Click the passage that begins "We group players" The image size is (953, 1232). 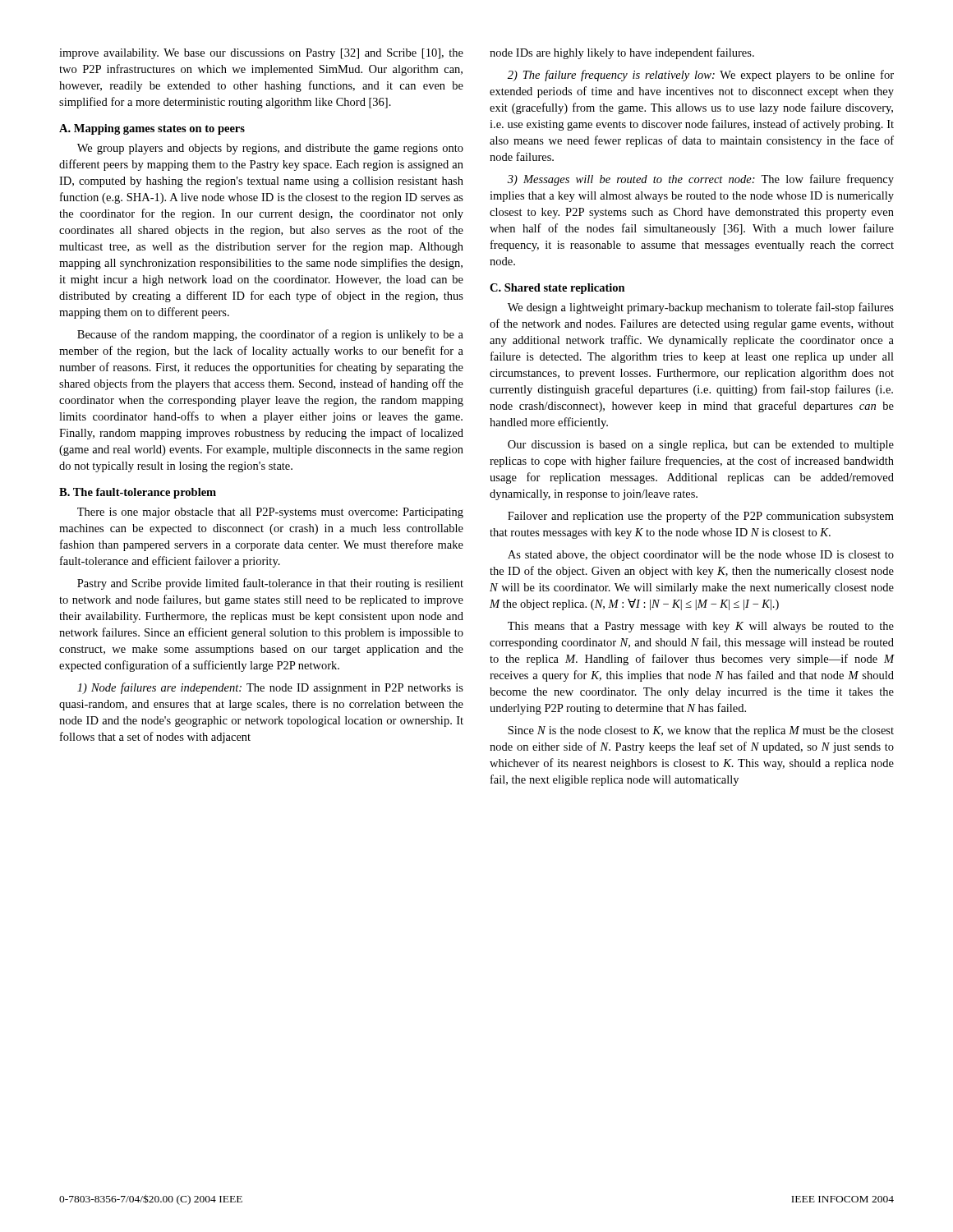(x=261, y=307)
